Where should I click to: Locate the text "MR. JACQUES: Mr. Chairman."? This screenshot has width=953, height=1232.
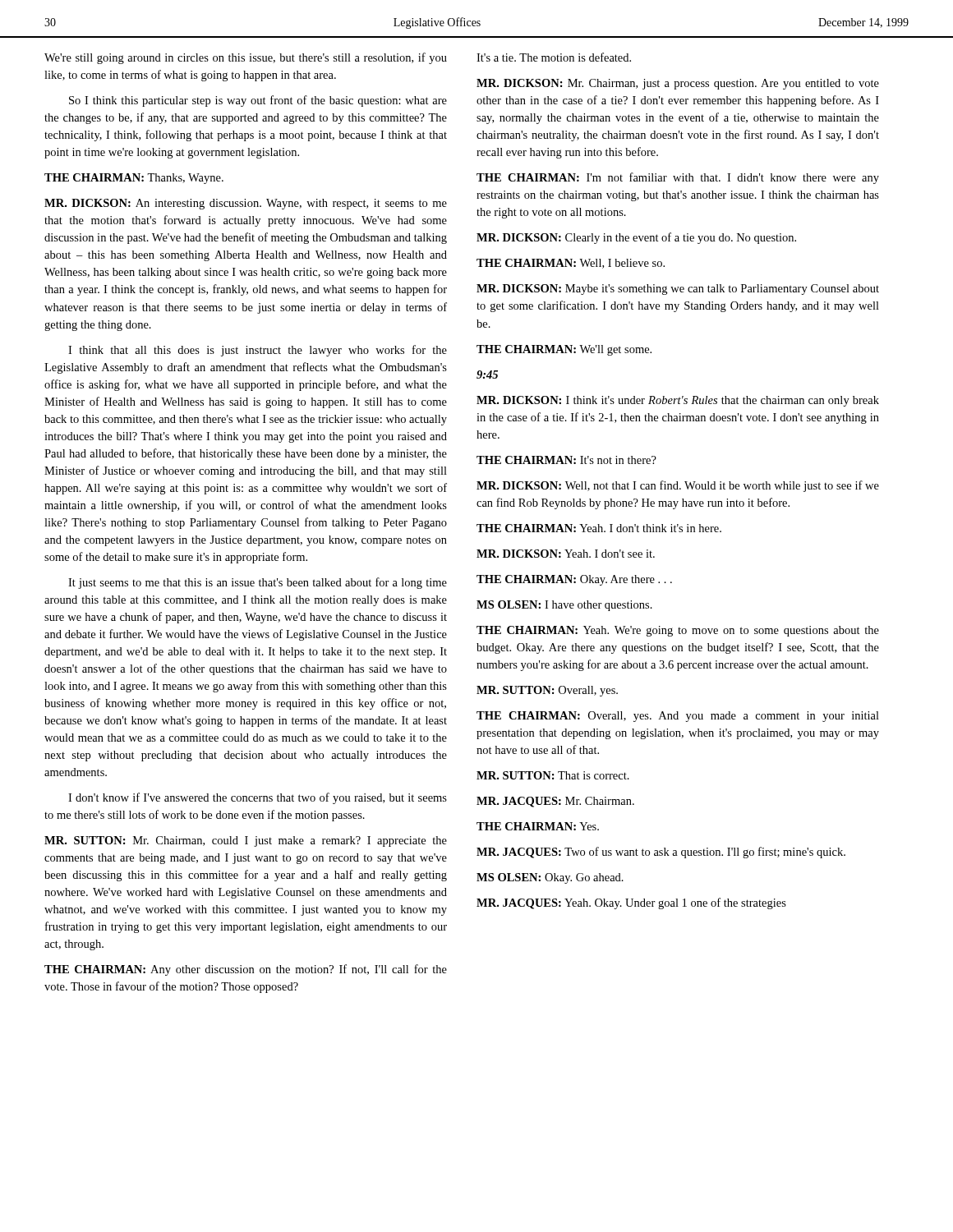point(555,802)
